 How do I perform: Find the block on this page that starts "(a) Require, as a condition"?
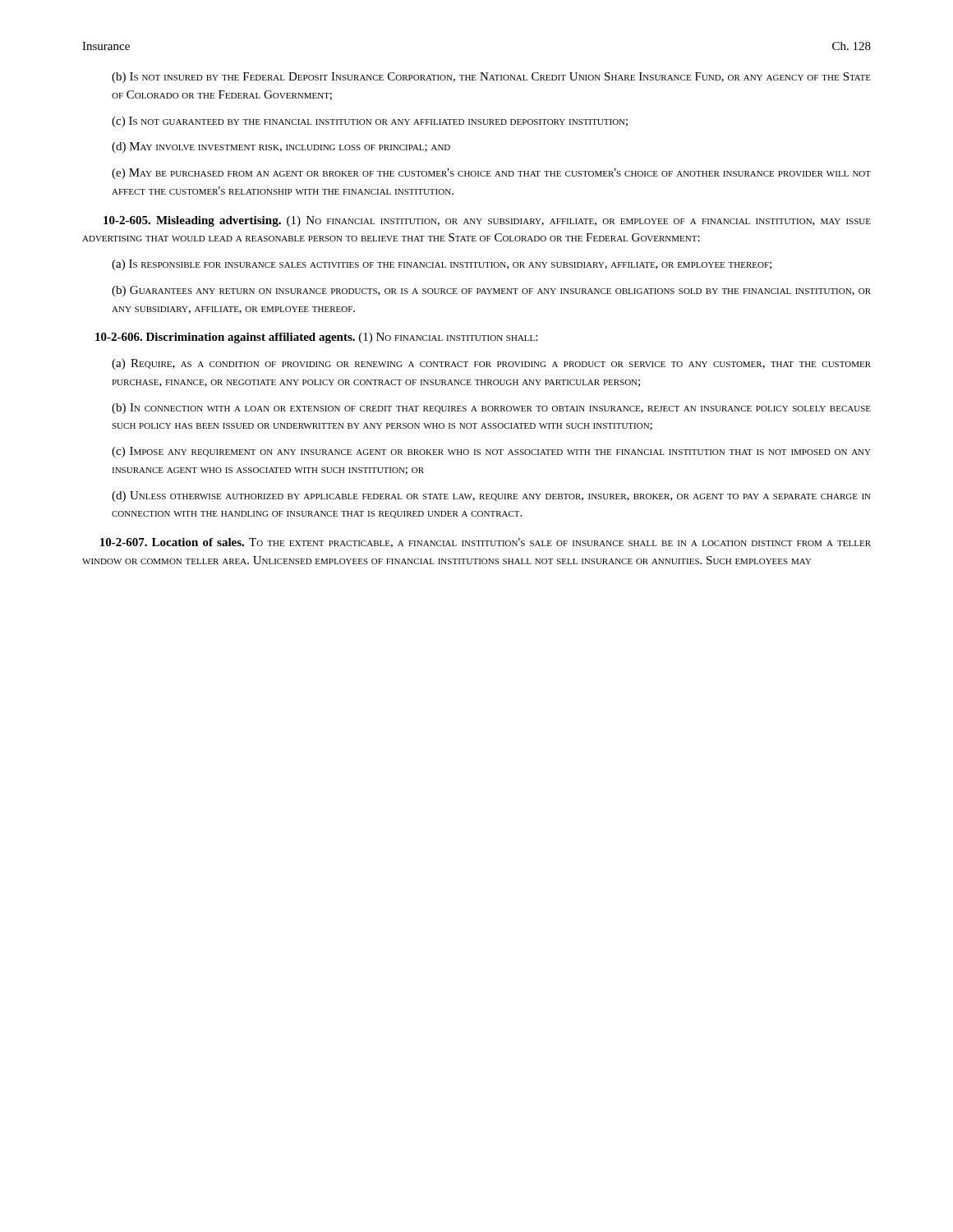click(491, 372)
